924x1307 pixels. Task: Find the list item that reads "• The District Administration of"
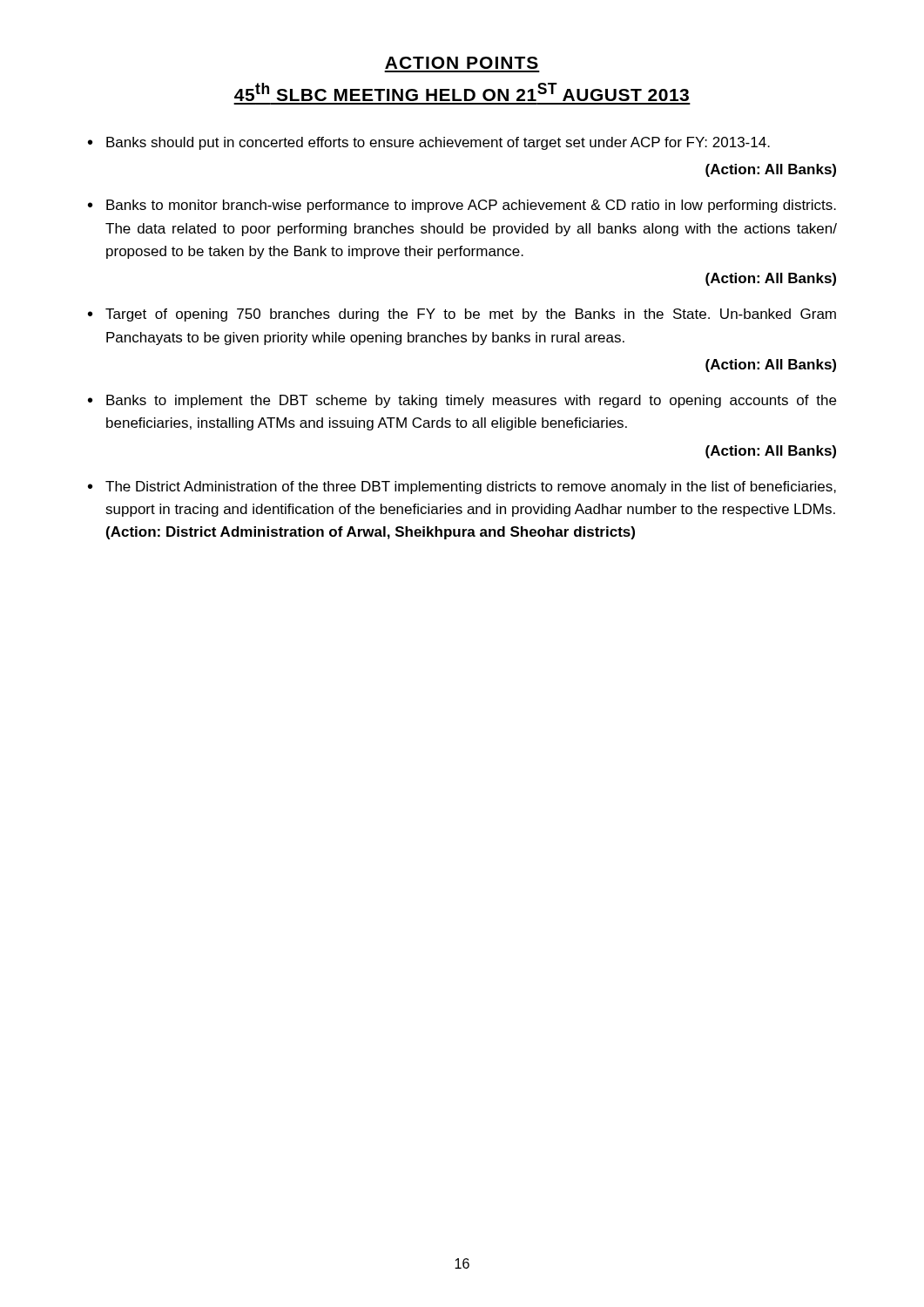462,510
